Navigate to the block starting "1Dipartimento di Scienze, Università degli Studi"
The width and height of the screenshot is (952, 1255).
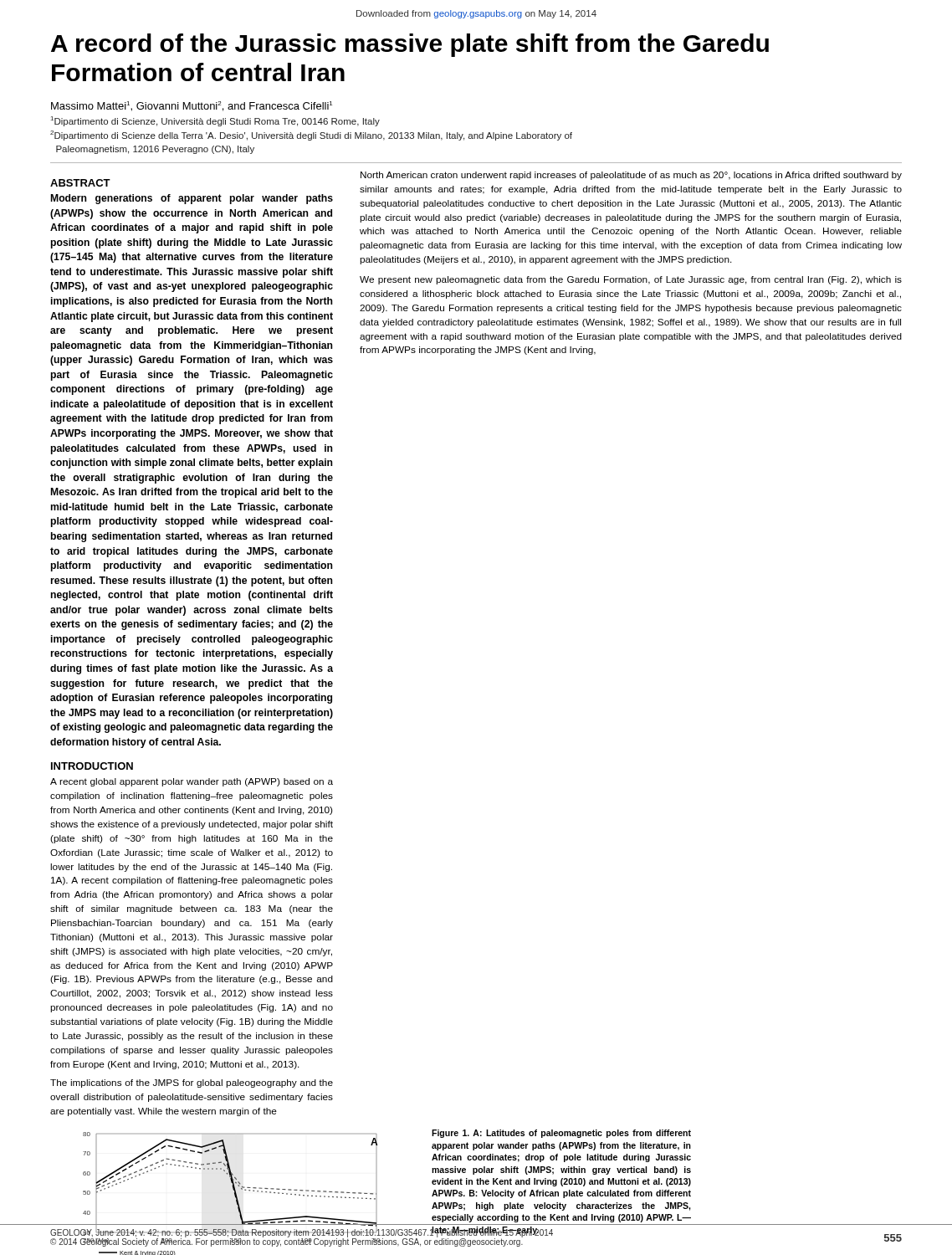coord(311,134)
